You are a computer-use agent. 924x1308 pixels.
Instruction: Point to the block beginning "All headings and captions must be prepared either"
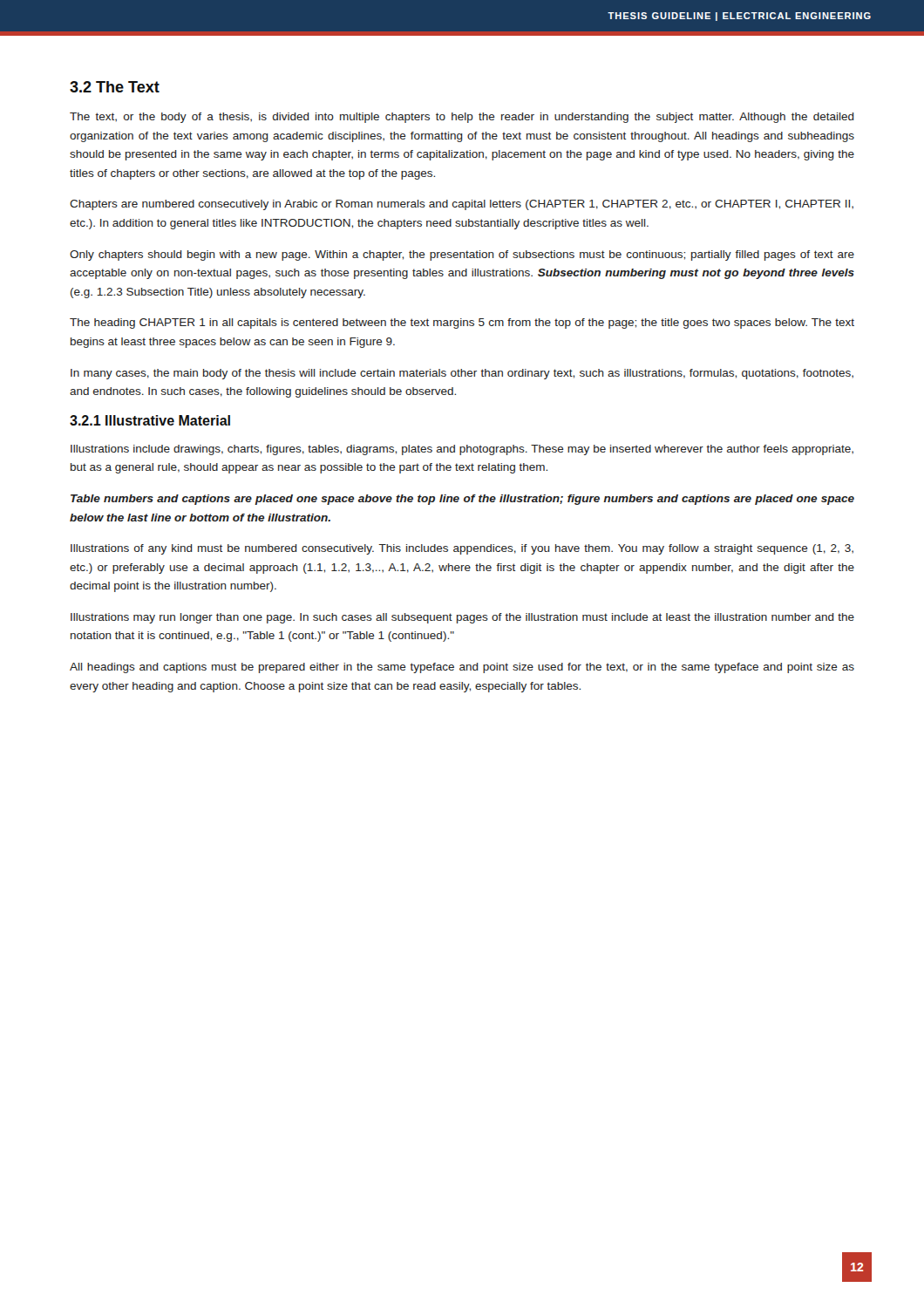point(462,676)
